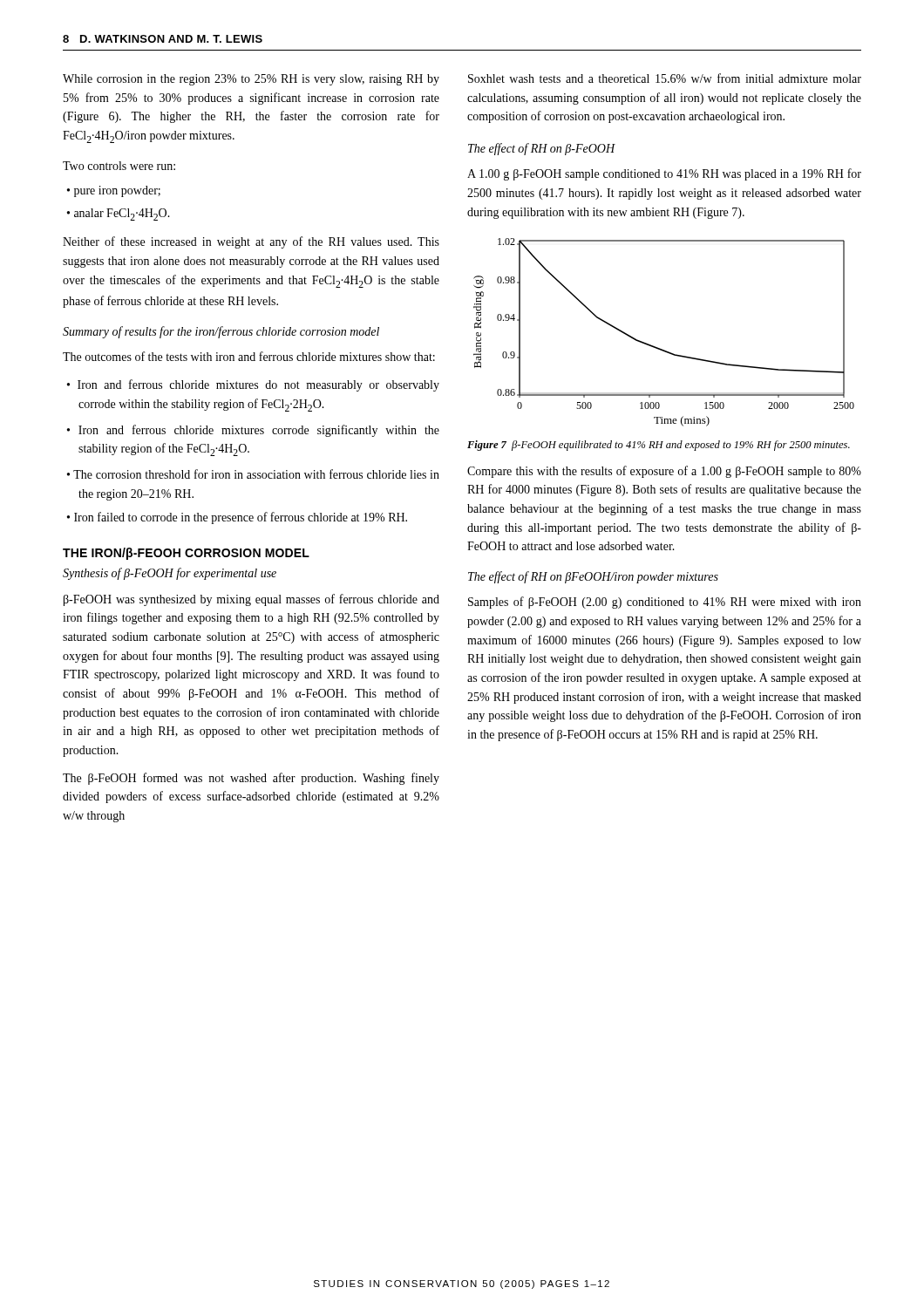Locate the block starting "Samples of β-FeOOH (2.00 g) conditioned"
This screenshot has height=1308, width=924.
click(x=664, y=669)
